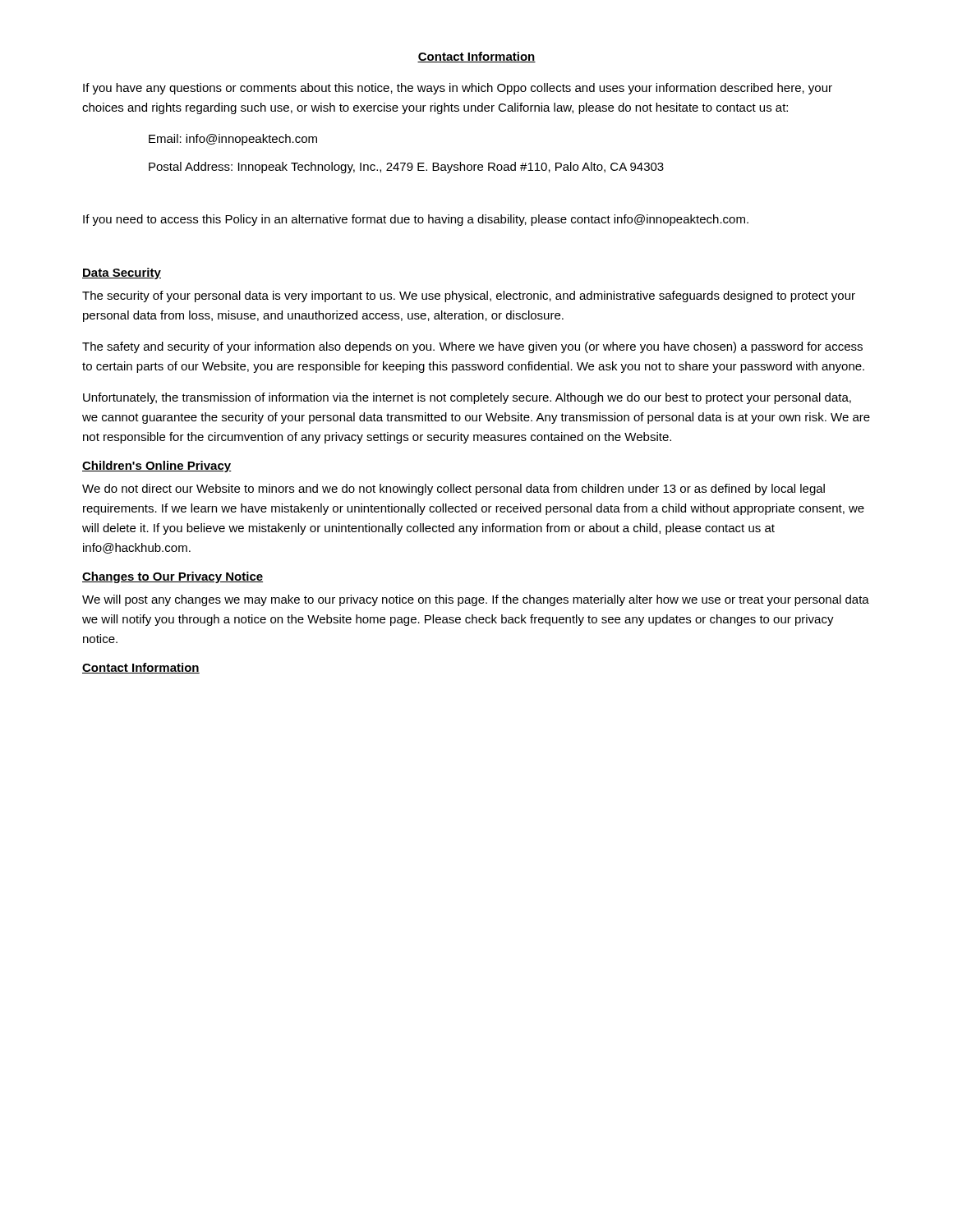Point to the text starting "The safety and security of"
953x1232 pixels.
pos(474,356)
